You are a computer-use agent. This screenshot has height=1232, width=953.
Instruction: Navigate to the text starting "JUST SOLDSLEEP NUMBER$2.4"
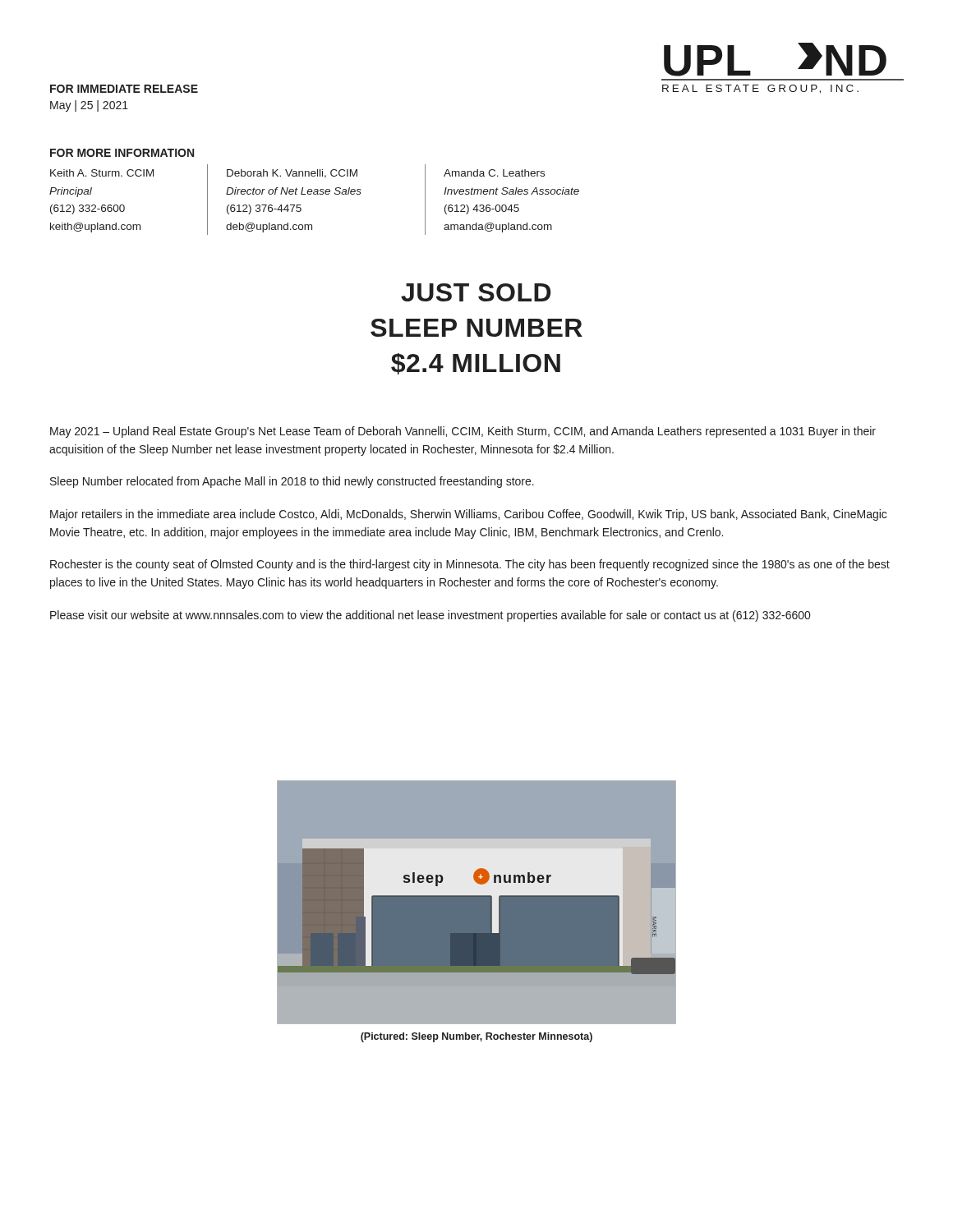(476, 328)
